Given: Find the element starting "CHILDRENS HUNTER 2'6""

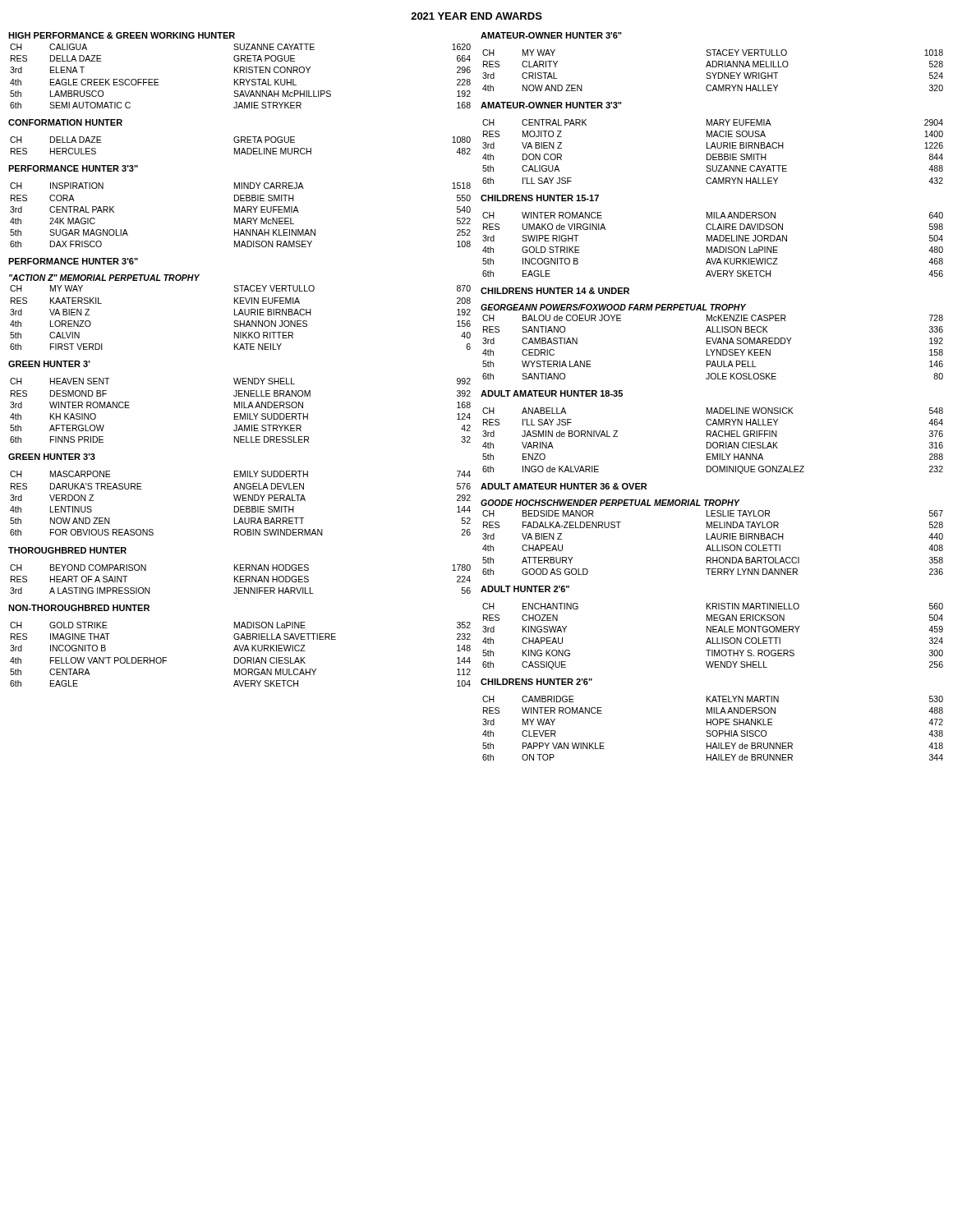Looking at the screenshot, I should click(537, 682).
